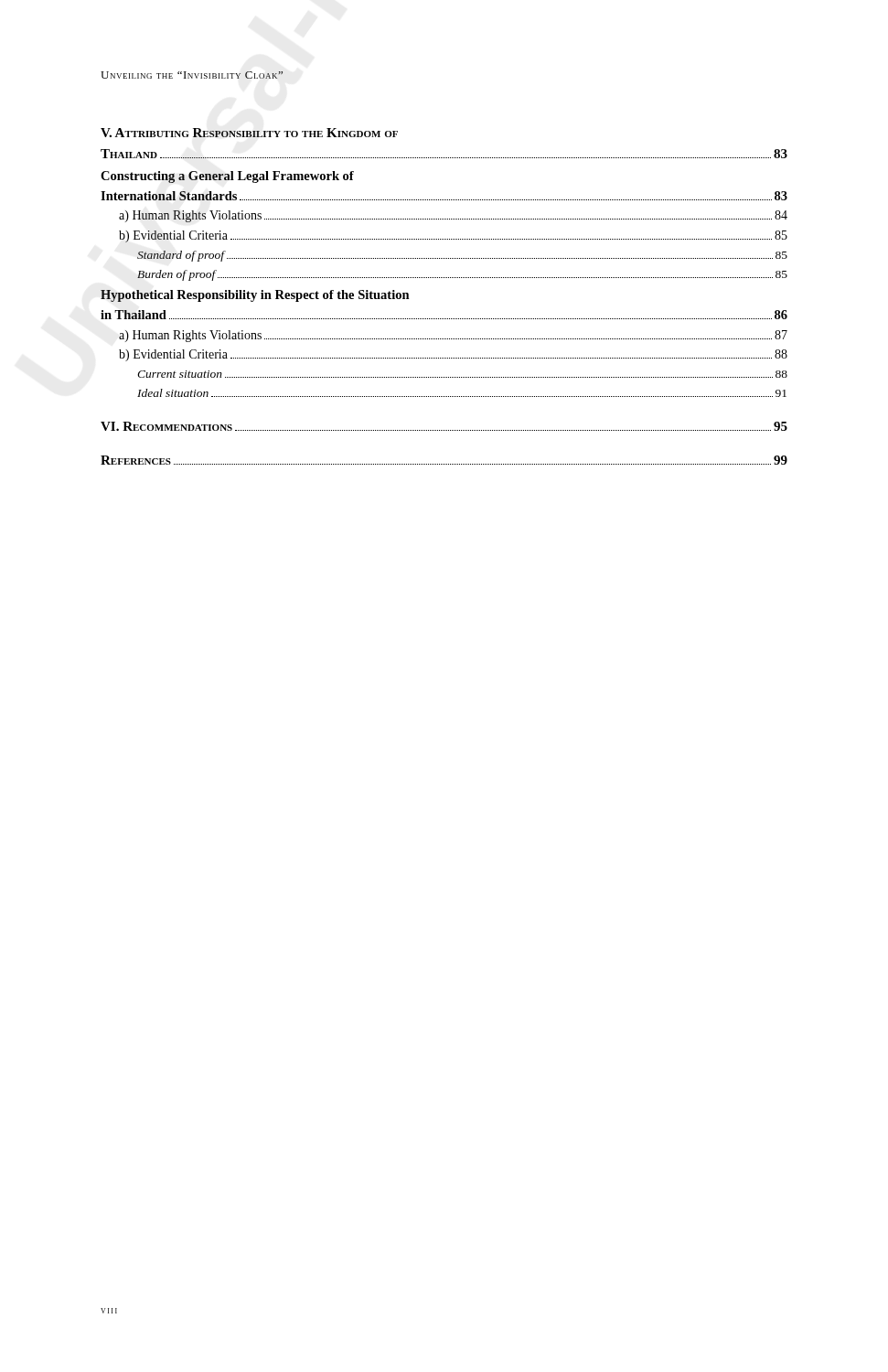Locate the list item that reads "Constructing a General Legal Framework"
The width and height of the screenshot is (888, 1372).
click(x=227, y=177)
